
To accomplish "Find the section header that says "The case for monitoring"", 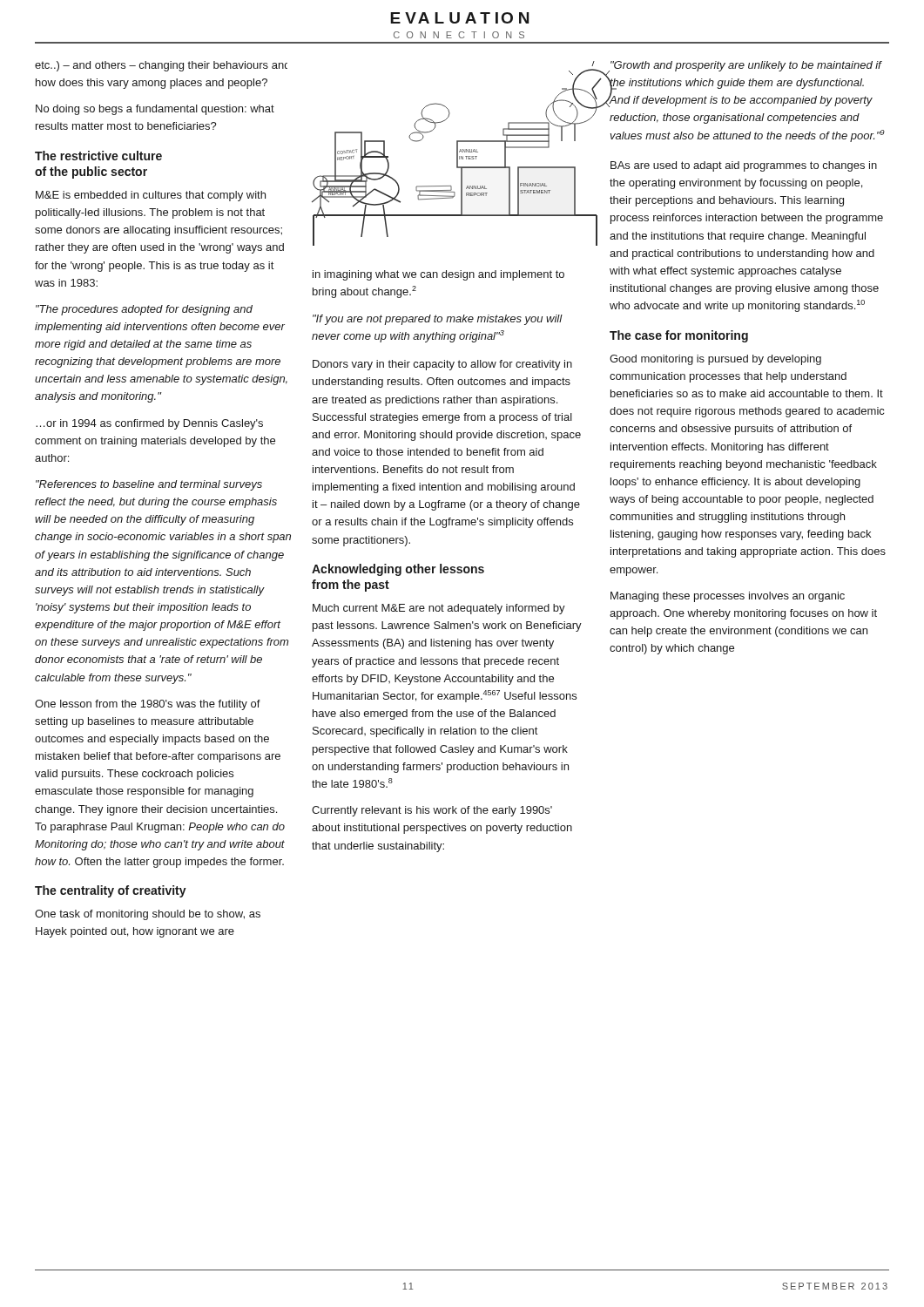I will (x=679, y=335).
